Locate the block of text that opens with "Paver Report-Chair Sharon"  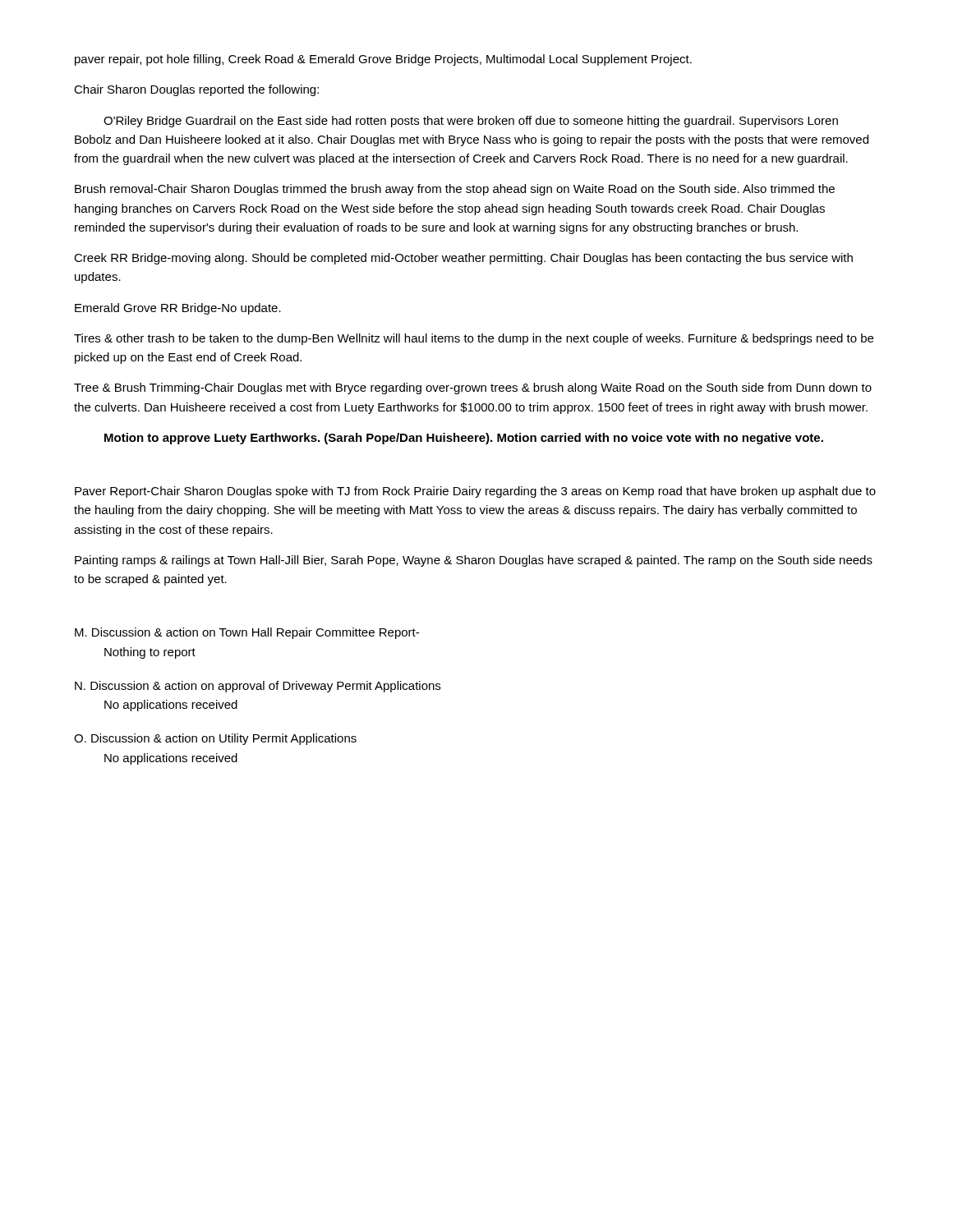475,510
